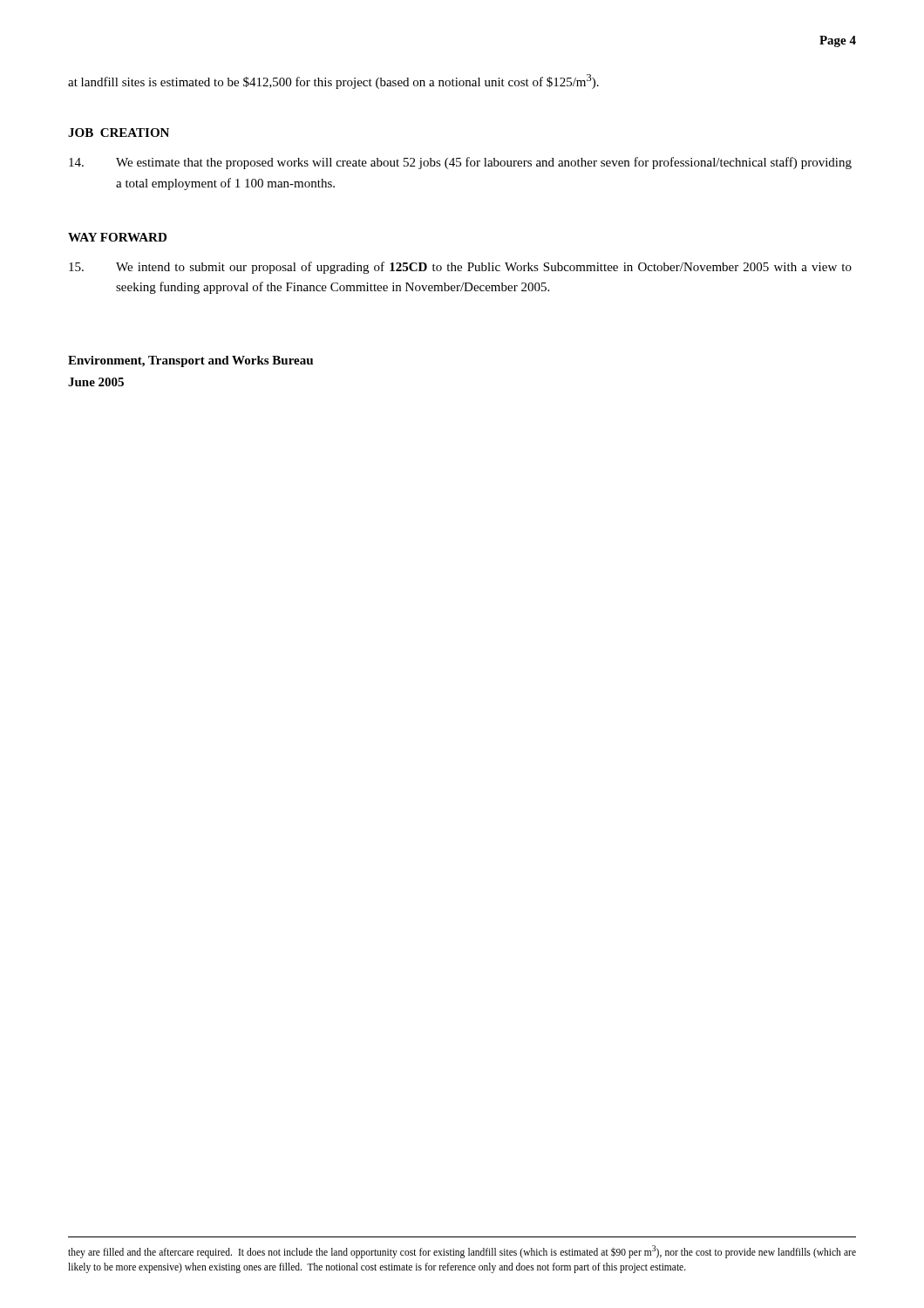Screen dimensions: 1308x924
Task: Locate the text block with the text "We estimate that the proposed"
Action: [x=460, y=173]
